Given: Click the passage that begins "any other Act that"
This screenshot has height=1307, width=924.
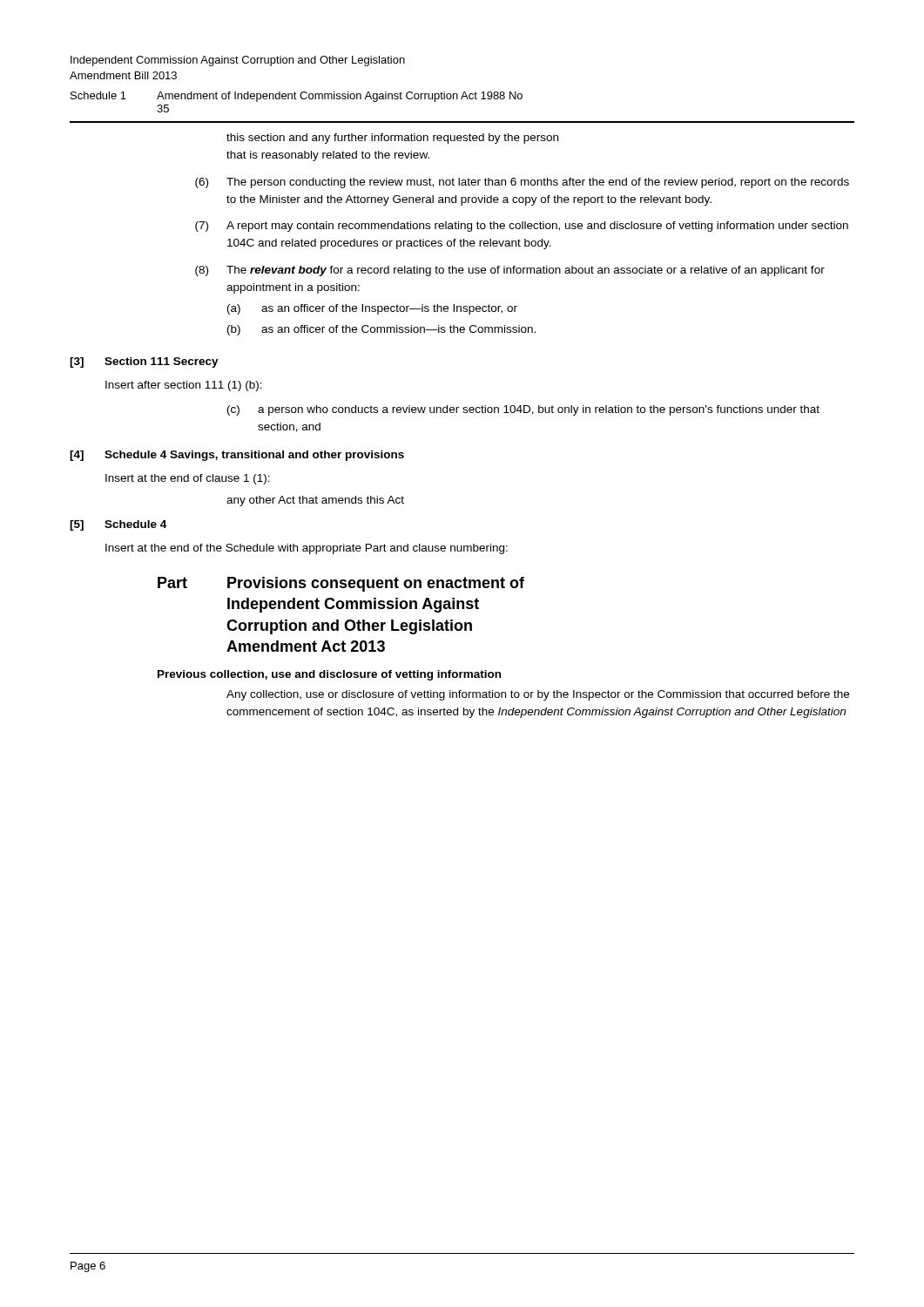Looking at the screenshot, I should [315, 499].
